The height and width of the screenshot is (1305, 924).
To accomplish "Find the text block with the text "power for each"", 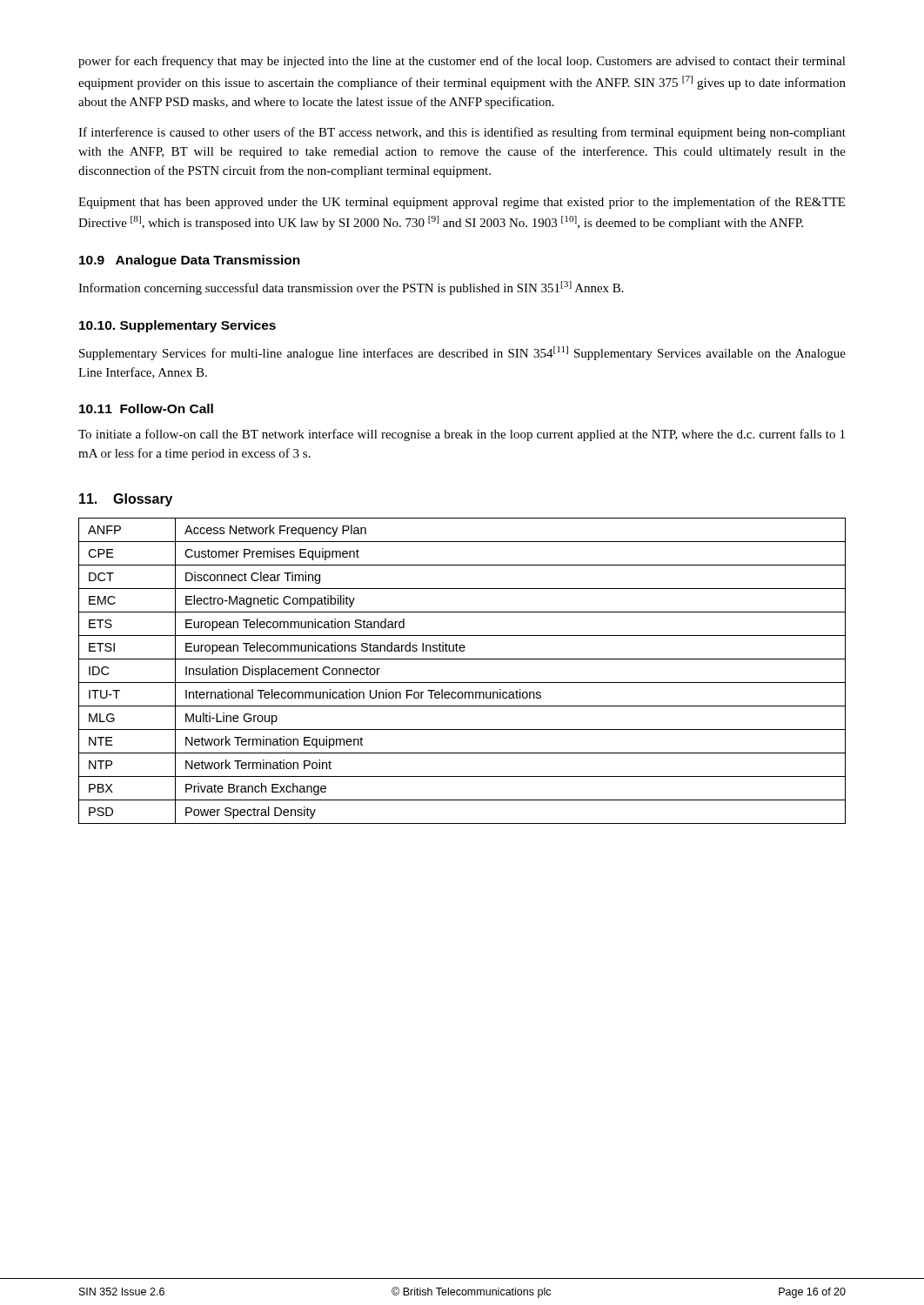I will click(462, 81).
